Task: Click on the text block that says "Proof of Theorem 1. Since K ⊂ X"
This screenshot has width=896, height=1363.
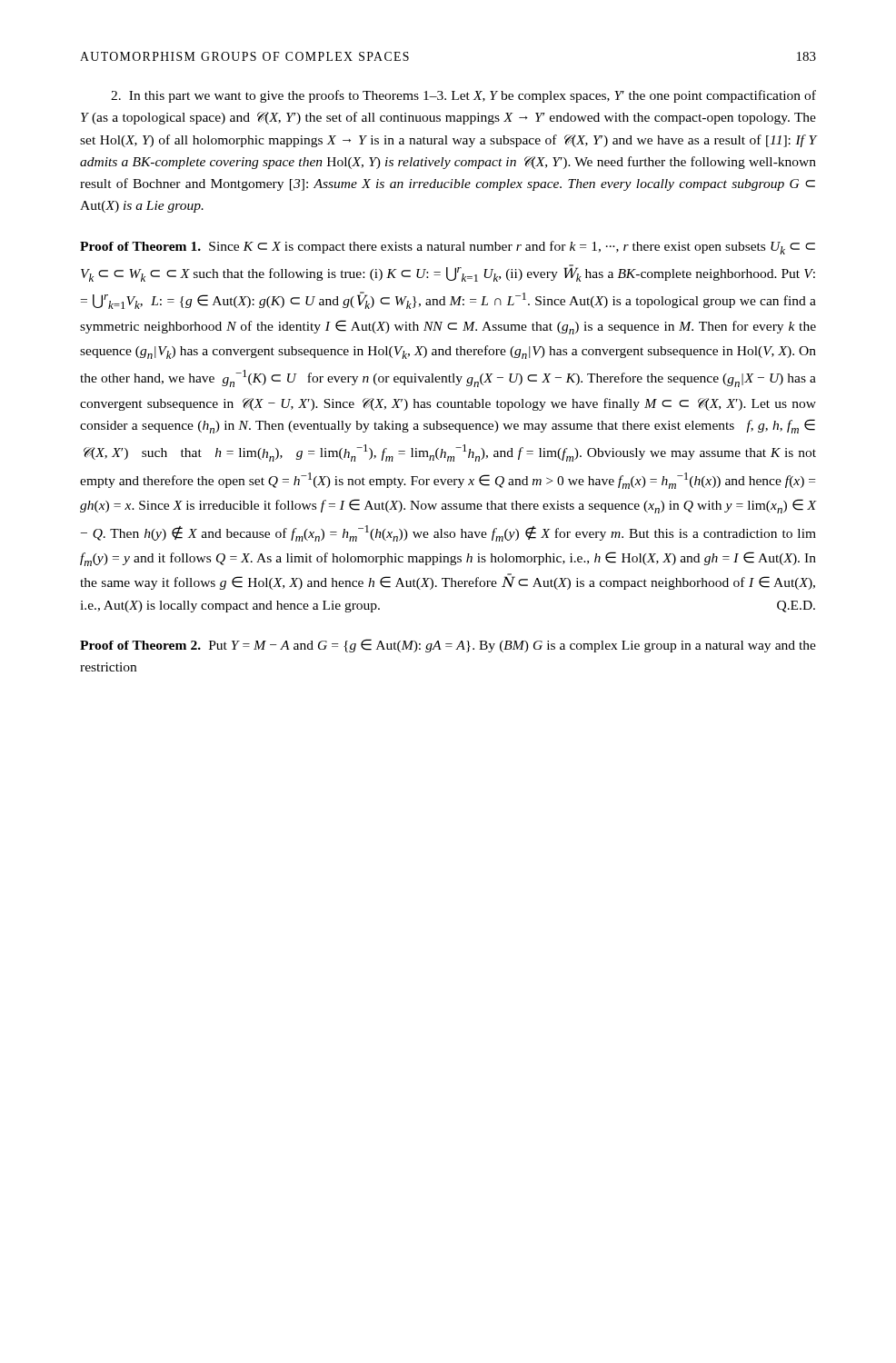Action: click(x=448, y=425)
